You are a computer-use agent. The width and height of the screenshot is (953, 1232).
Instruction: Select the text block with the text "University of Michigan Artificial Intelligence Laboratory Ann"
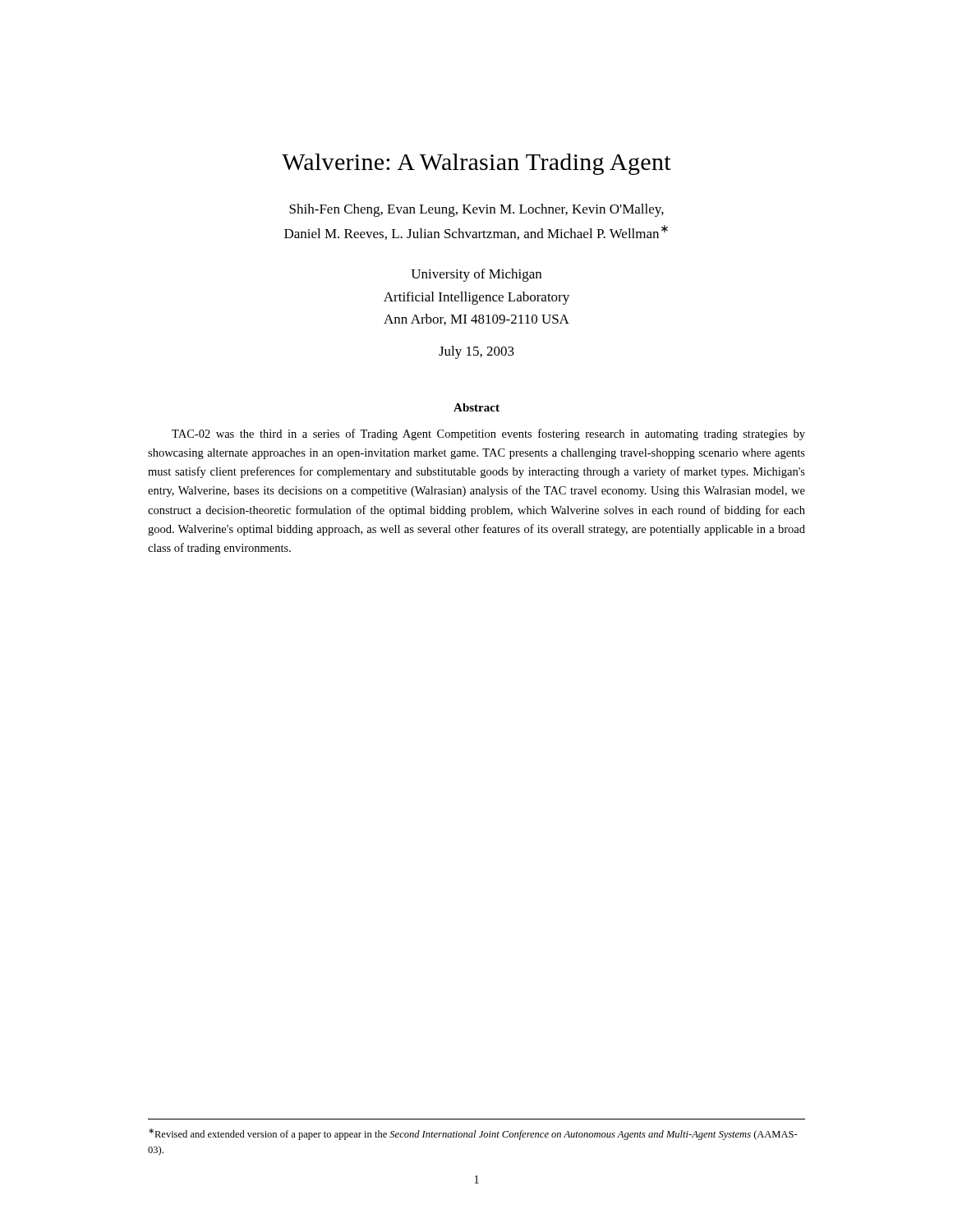pyautogui.click(x=476, y=297)
